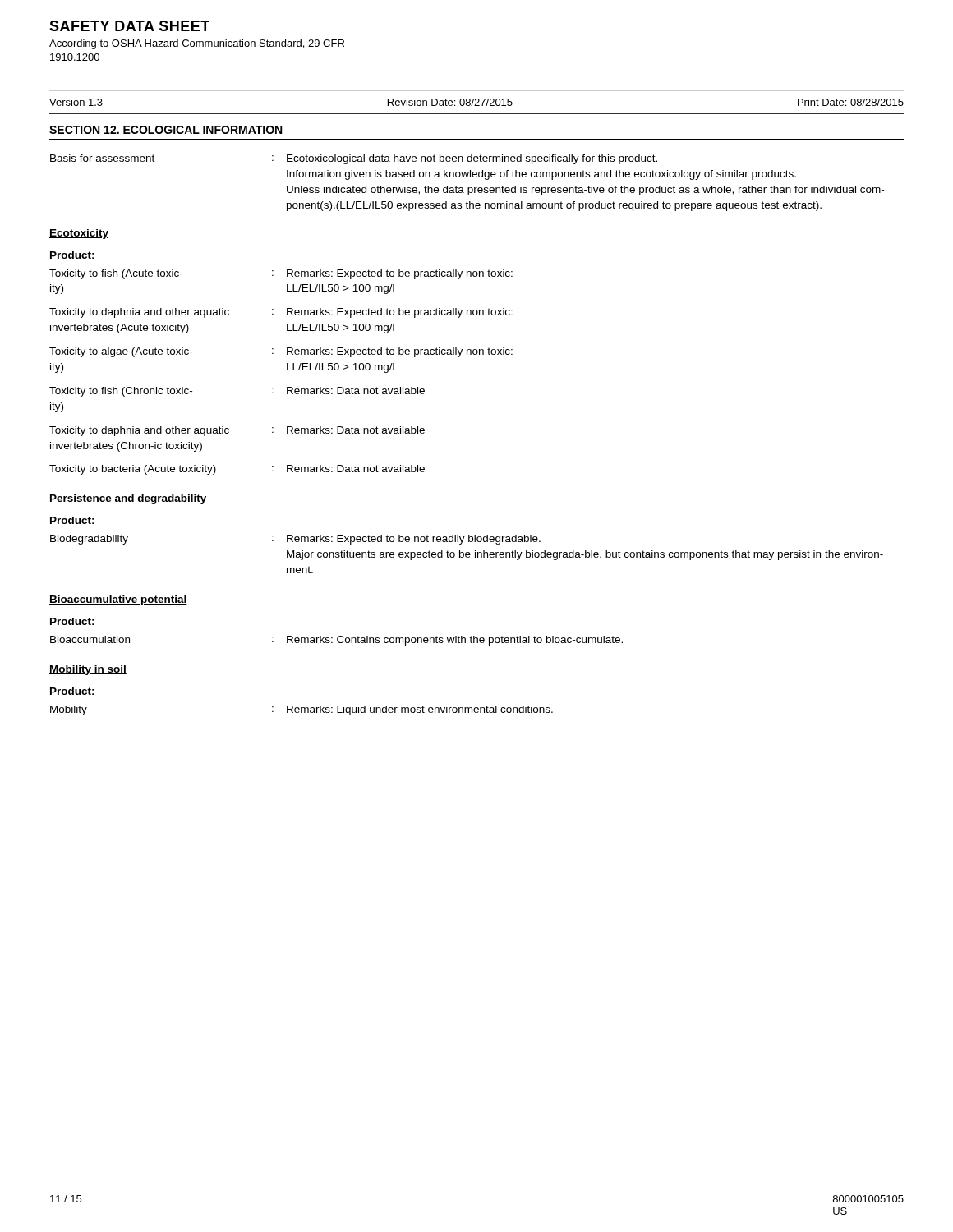Locate the text block that says "Toxicity to bacteria (Acute"
The height and width of the screenshot is (1232, 953).
coord(133,469)
